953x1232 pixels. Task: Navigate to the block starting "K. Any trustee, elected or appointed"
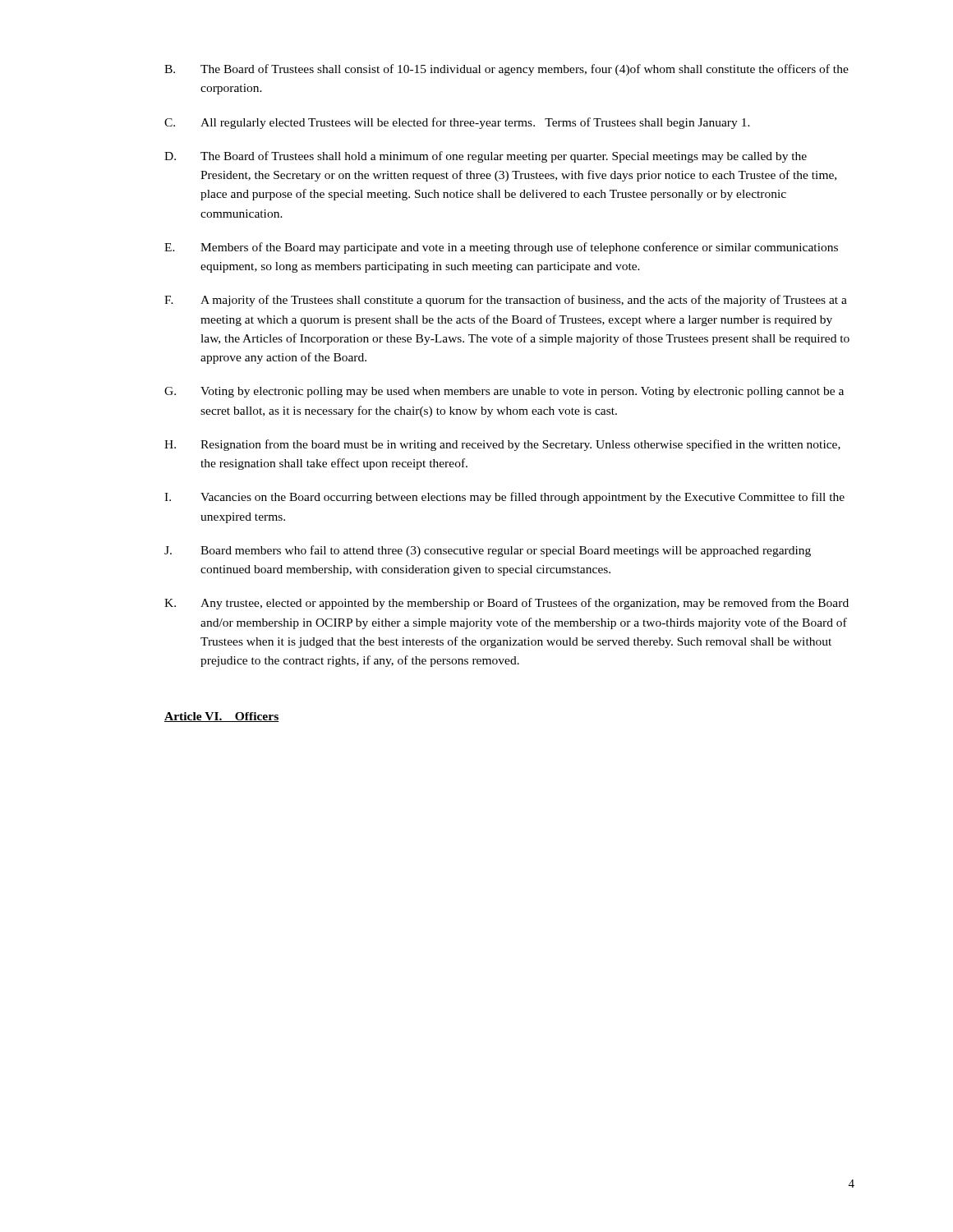tap(509, 631)
